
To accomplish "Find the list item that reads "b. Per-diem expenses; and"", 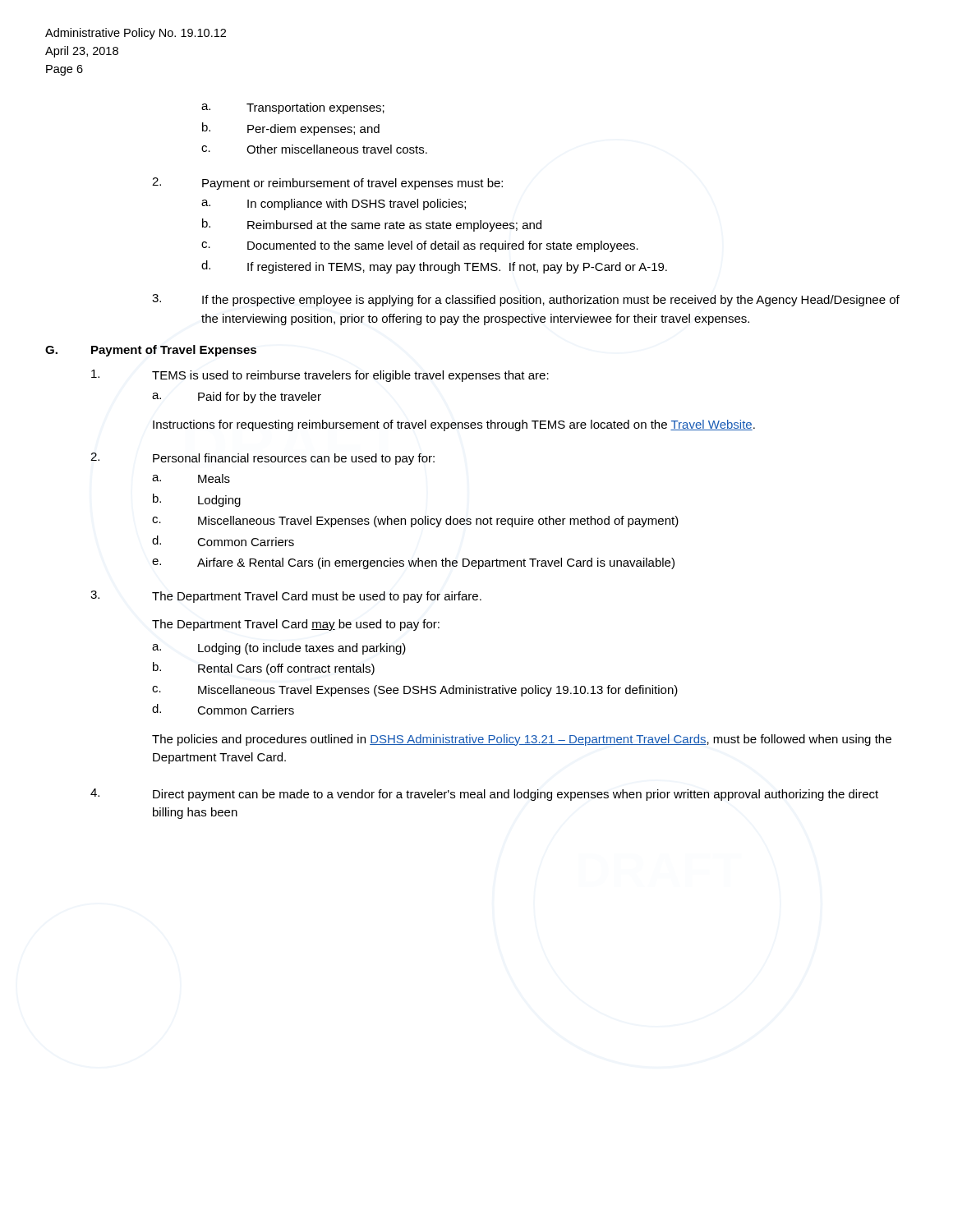I will coord(291,129).
